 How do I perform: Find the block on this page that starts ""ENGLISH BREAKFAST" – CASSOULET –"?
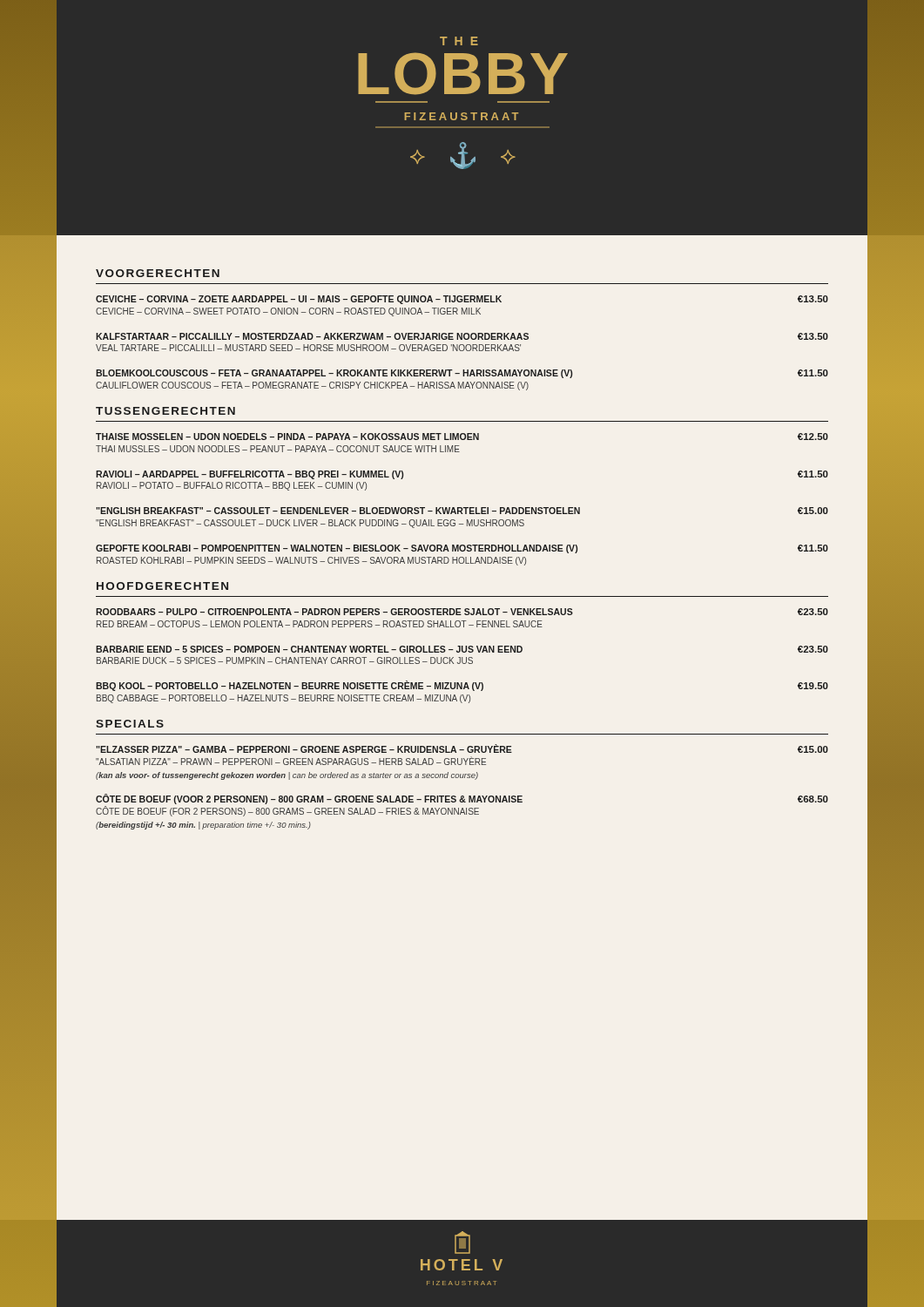coord(462,517)
